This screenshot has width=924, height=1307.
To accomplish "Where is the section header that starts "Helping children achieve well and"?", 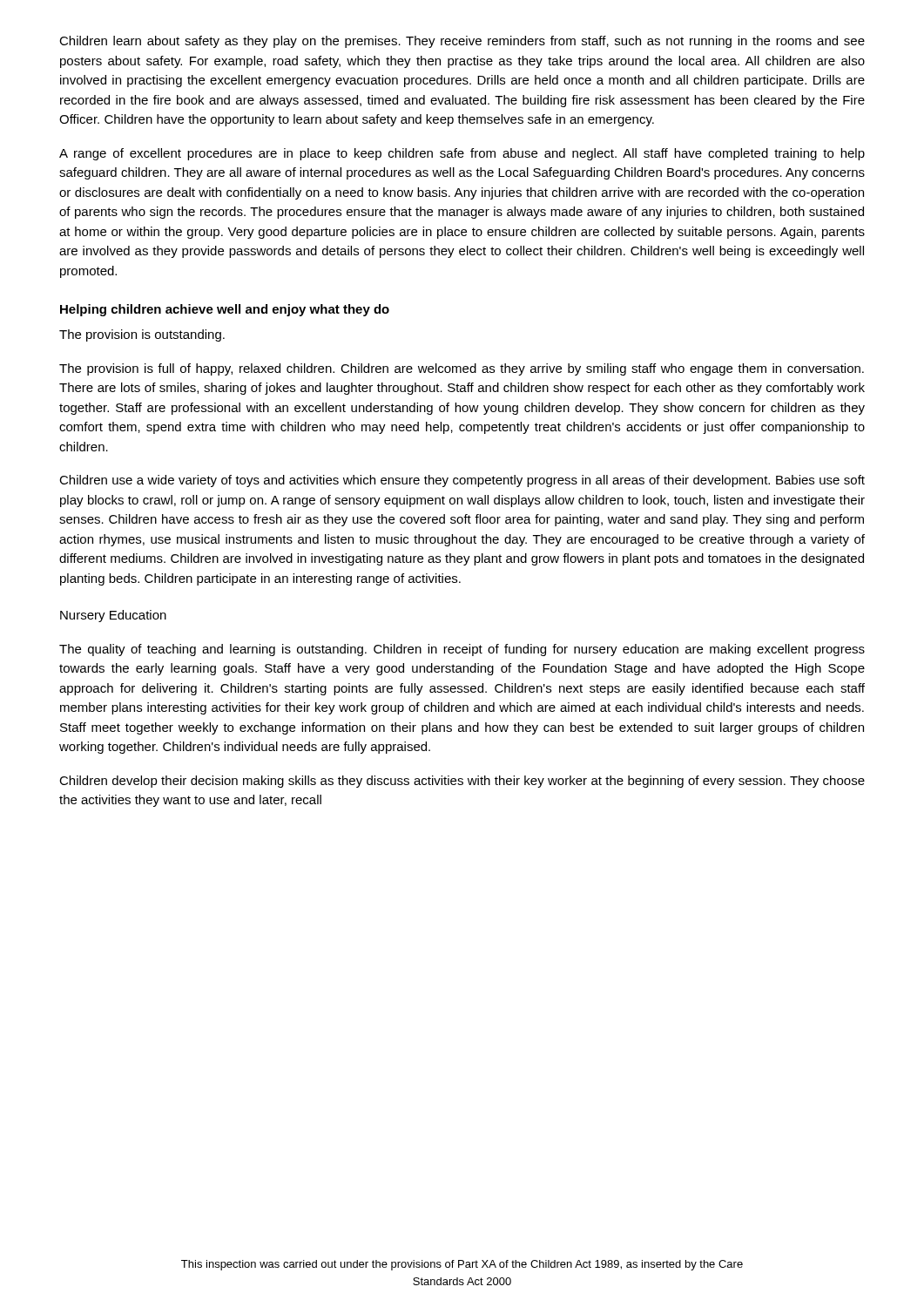I will click(x=224, y=309).
